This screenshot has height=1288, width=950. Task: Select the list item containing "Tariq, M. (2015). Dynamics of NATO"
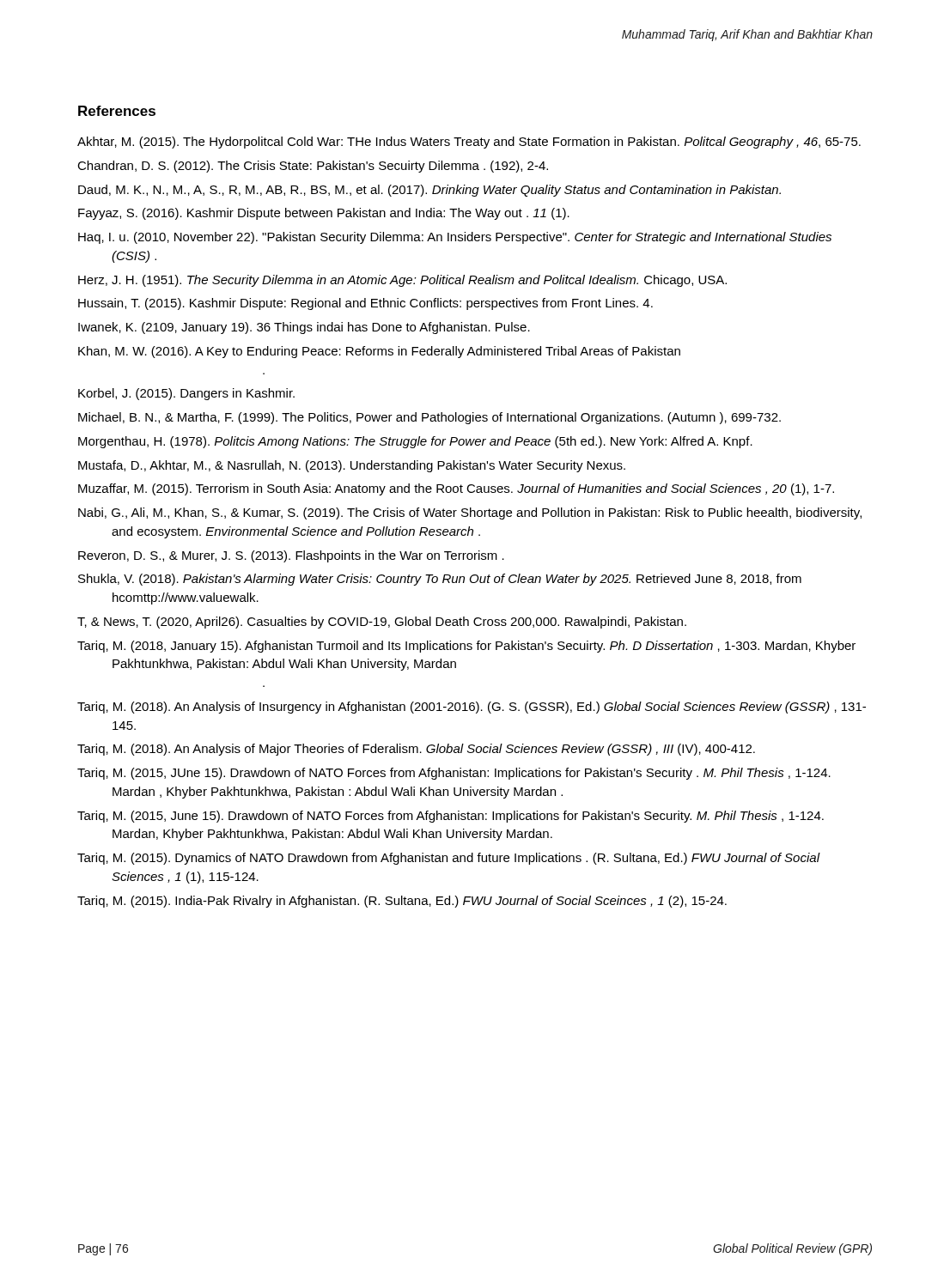(x=448, y=867)
